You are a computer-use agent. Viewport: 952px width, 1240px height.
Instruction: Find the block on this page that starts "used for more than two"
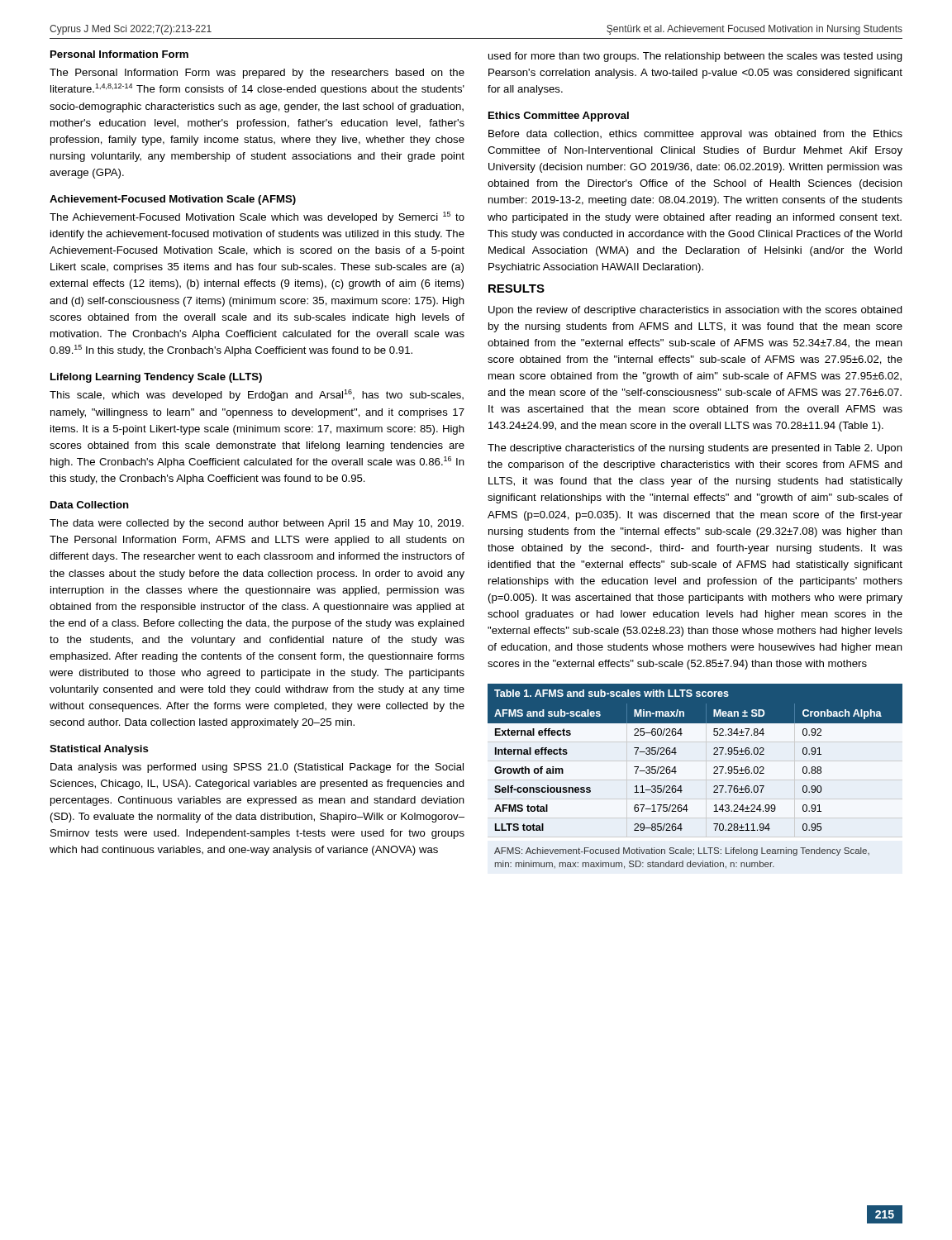tap(695, 73)
